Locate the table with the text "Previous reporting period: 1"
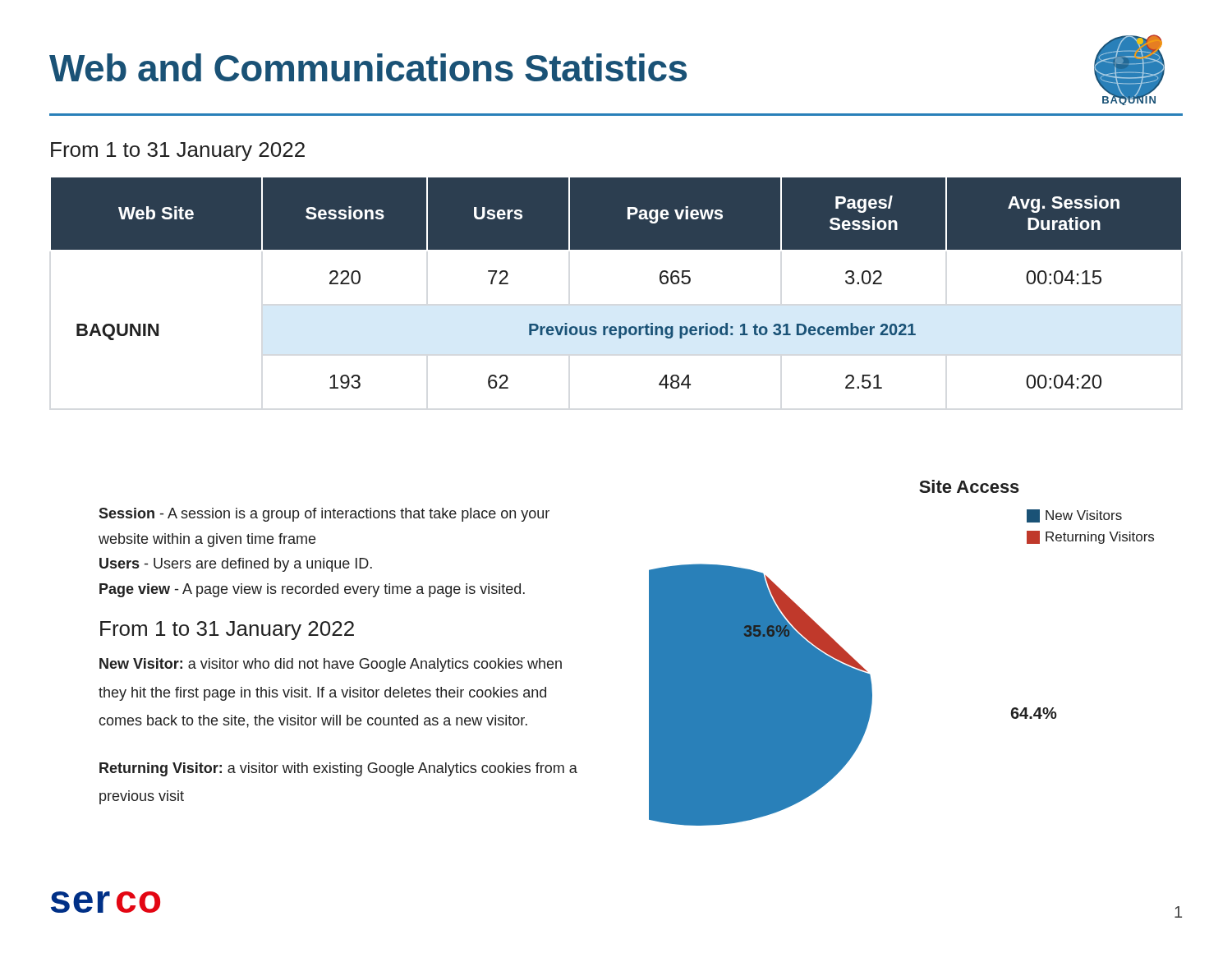 pyautogui.click(x=616, y=305)
